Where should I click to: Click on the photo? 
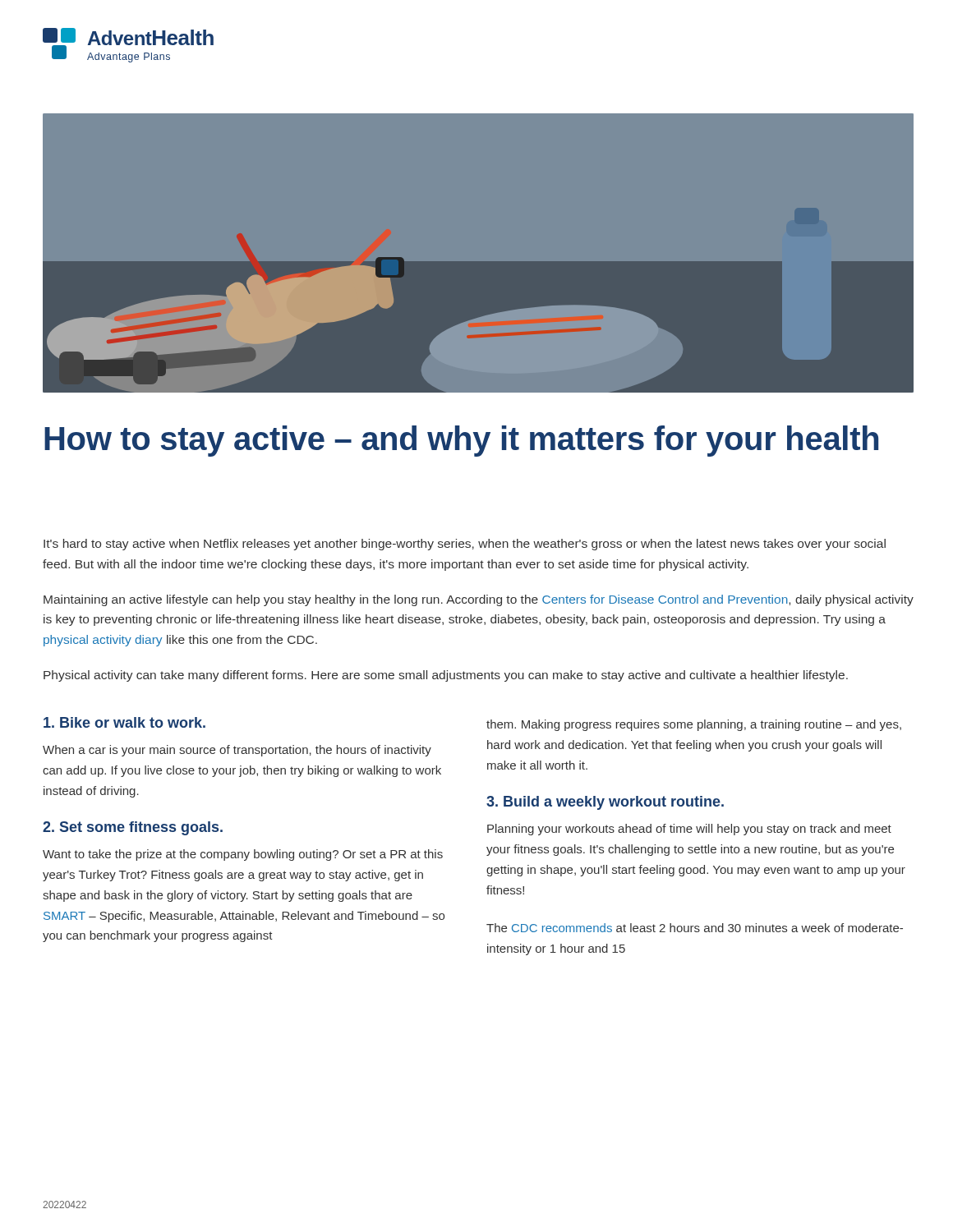[x=478, y=253]
